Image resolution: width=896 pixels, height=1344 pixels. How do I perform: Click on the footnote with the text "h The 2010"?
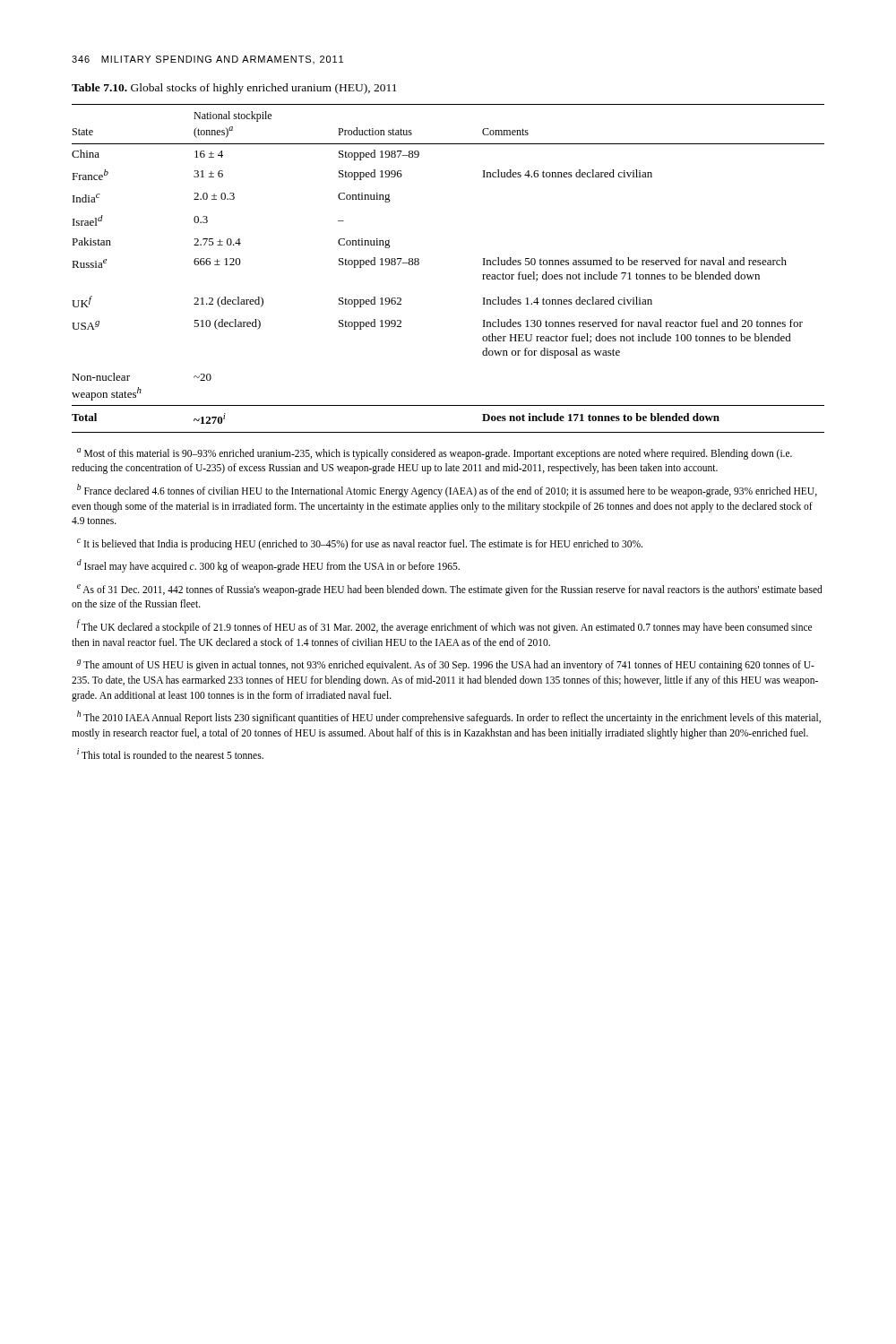click(446, 723)
